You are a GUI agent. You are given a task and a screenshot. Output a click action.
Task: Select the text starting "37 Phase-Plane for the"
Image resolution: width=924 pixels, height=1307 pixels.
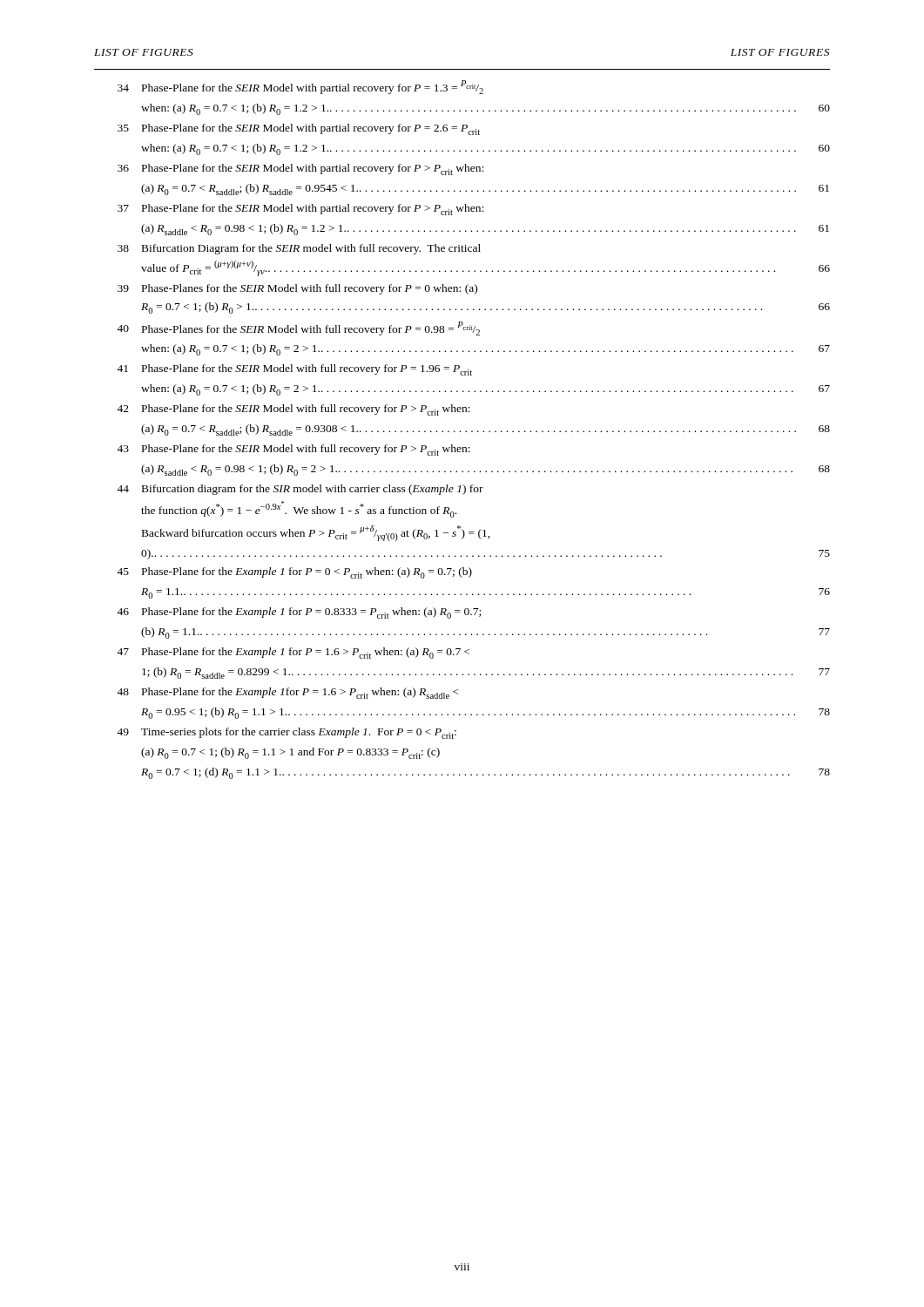462,219
